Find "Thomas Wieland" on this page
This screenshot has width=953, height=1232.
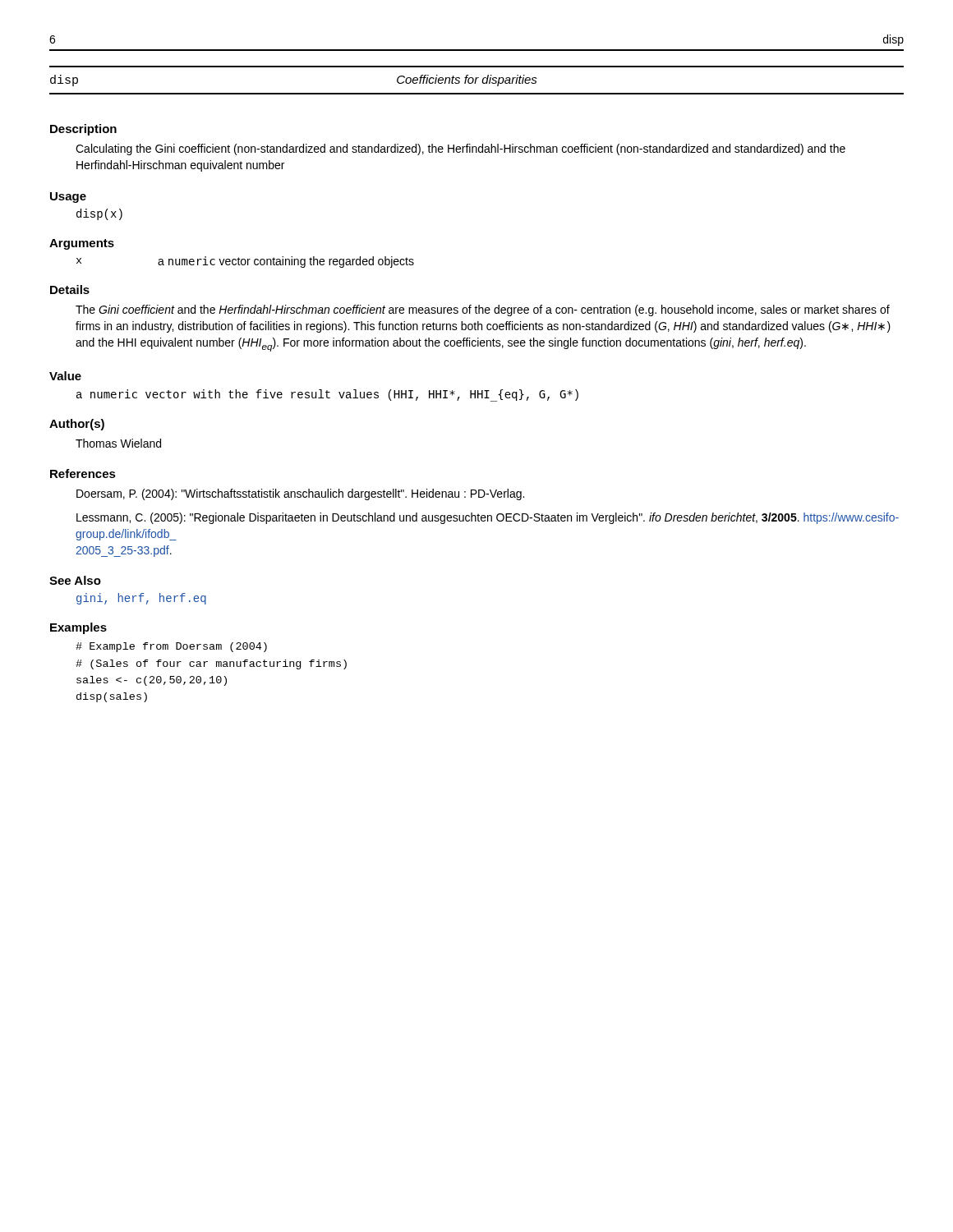pos(119,443)
